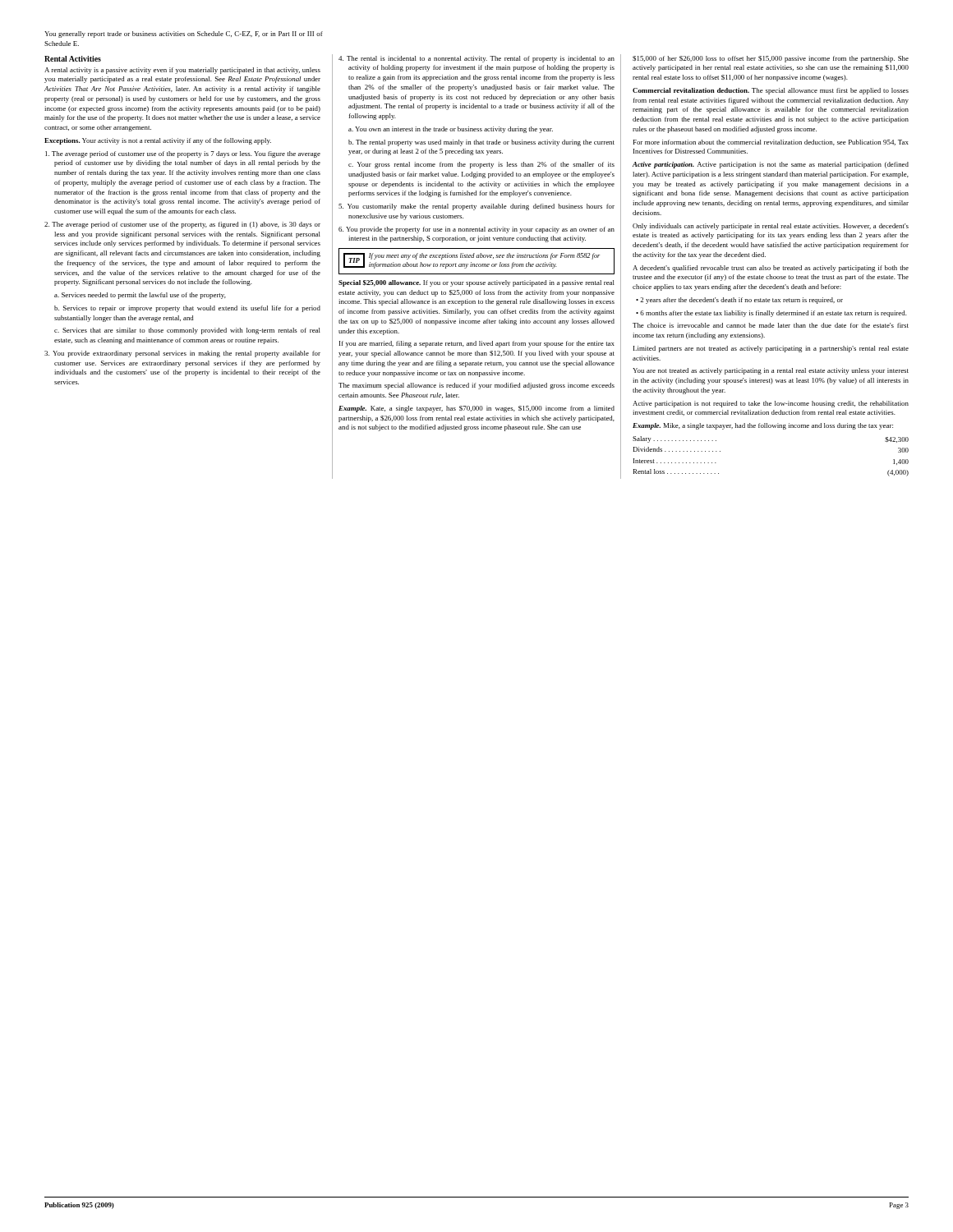
Task: Click the passage that begins "Example. Kate, a"
Action: tap(476, 418)
